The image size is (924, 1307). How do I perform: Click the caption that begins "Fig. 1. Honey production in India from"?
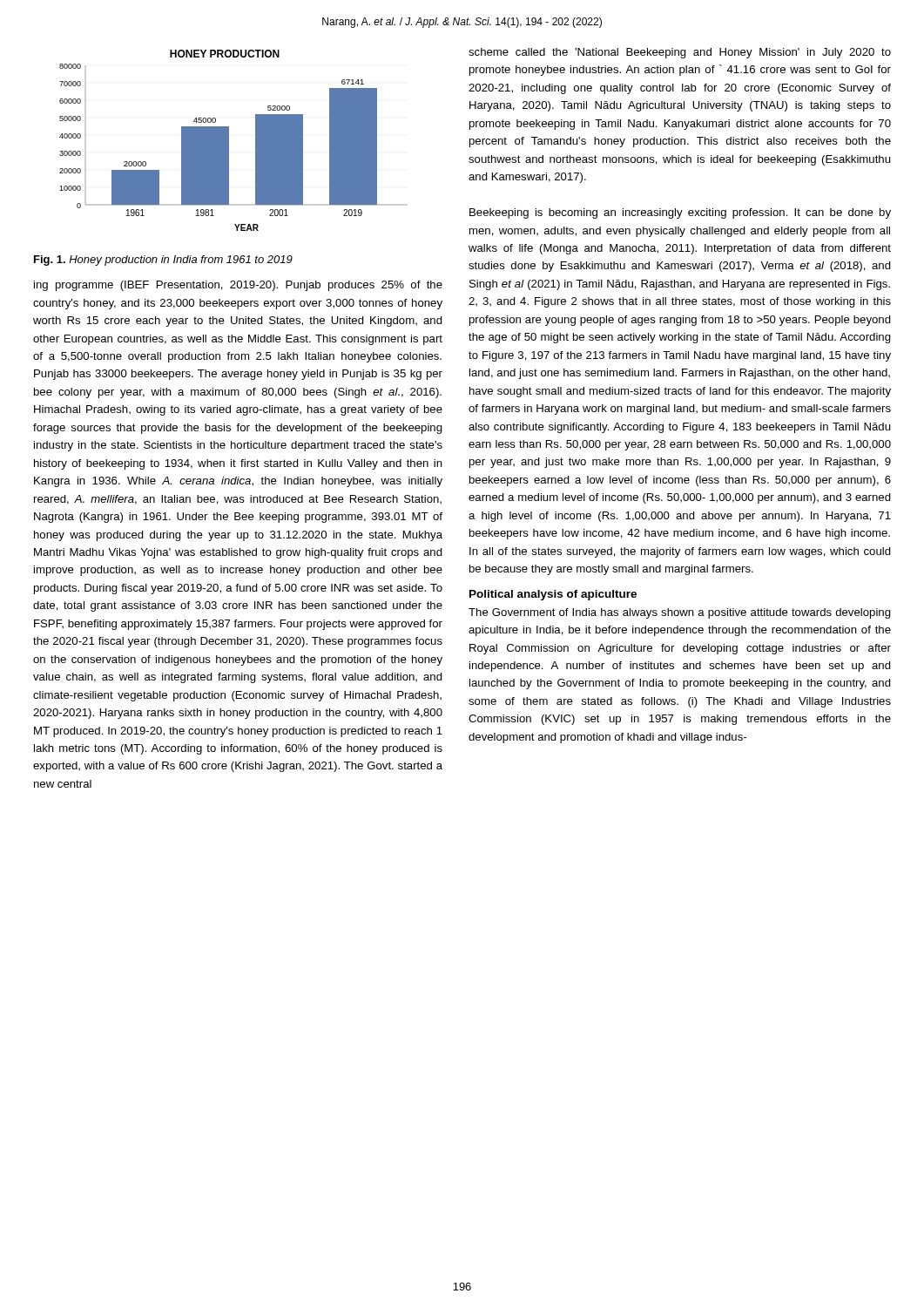(x=163, y=259)
